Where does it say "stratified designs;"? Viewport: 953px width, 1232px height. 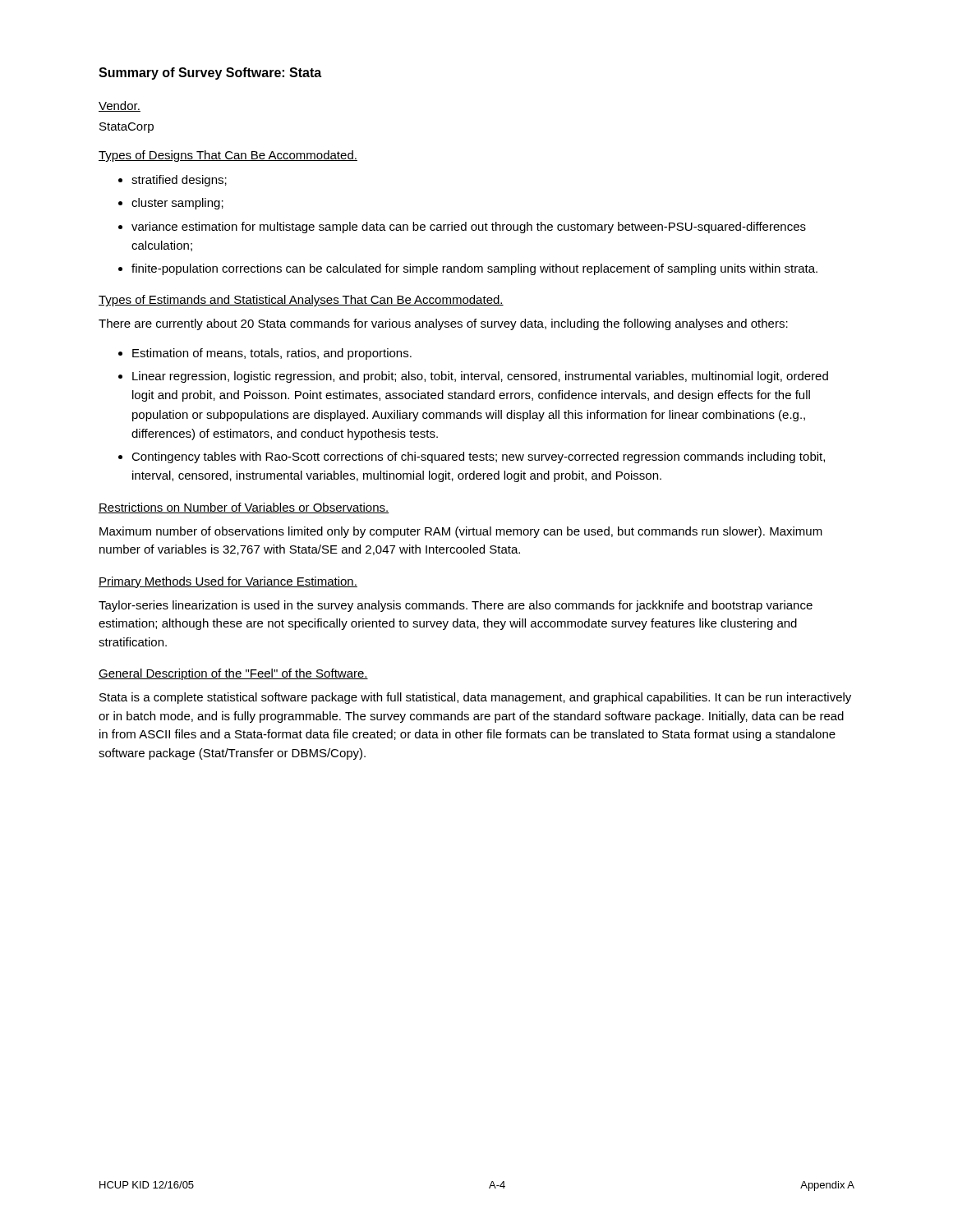point(179,179)
